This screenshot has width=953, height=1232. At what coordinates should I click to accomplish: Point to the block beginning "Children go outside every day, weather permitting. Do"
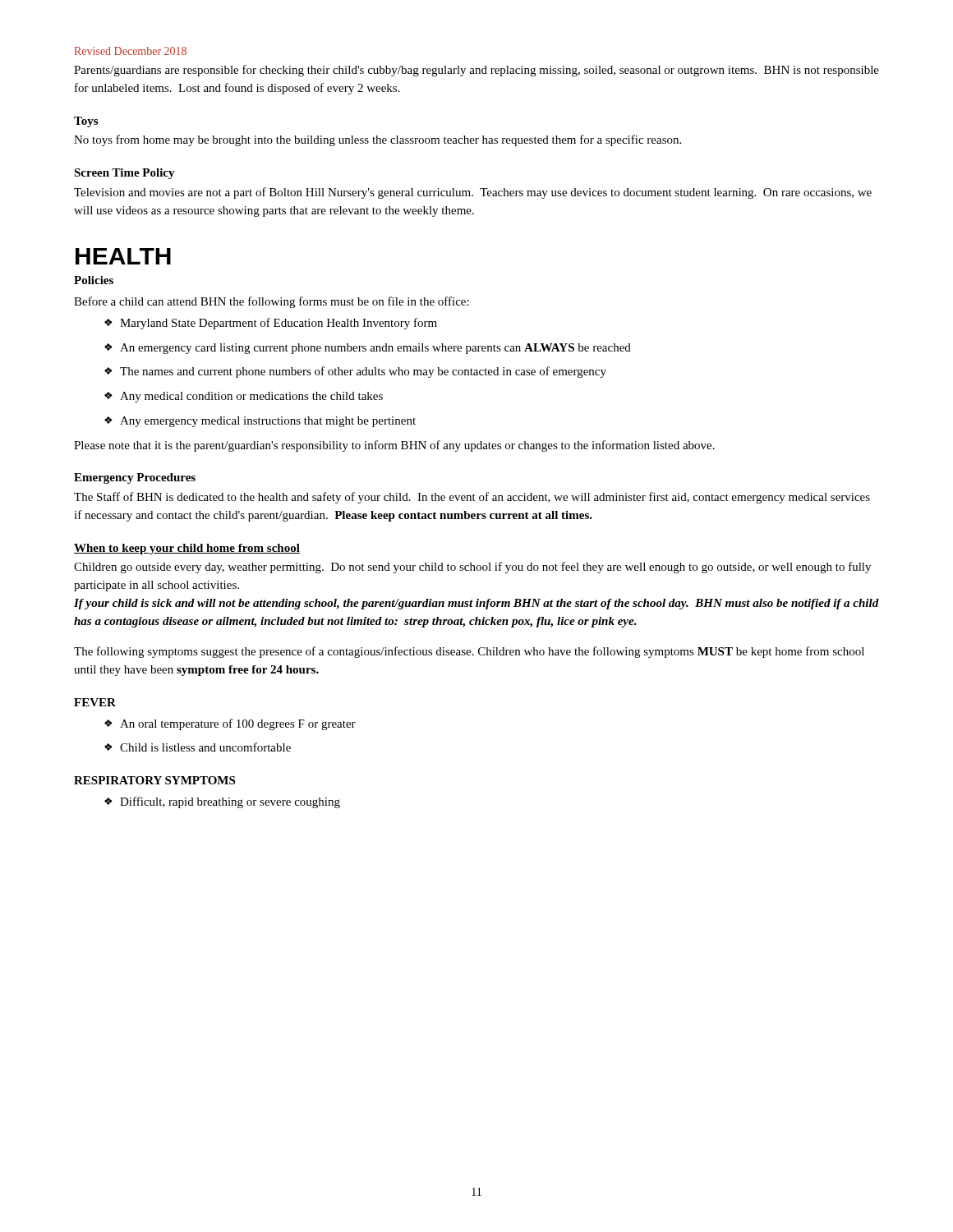(x=476, y=594)
